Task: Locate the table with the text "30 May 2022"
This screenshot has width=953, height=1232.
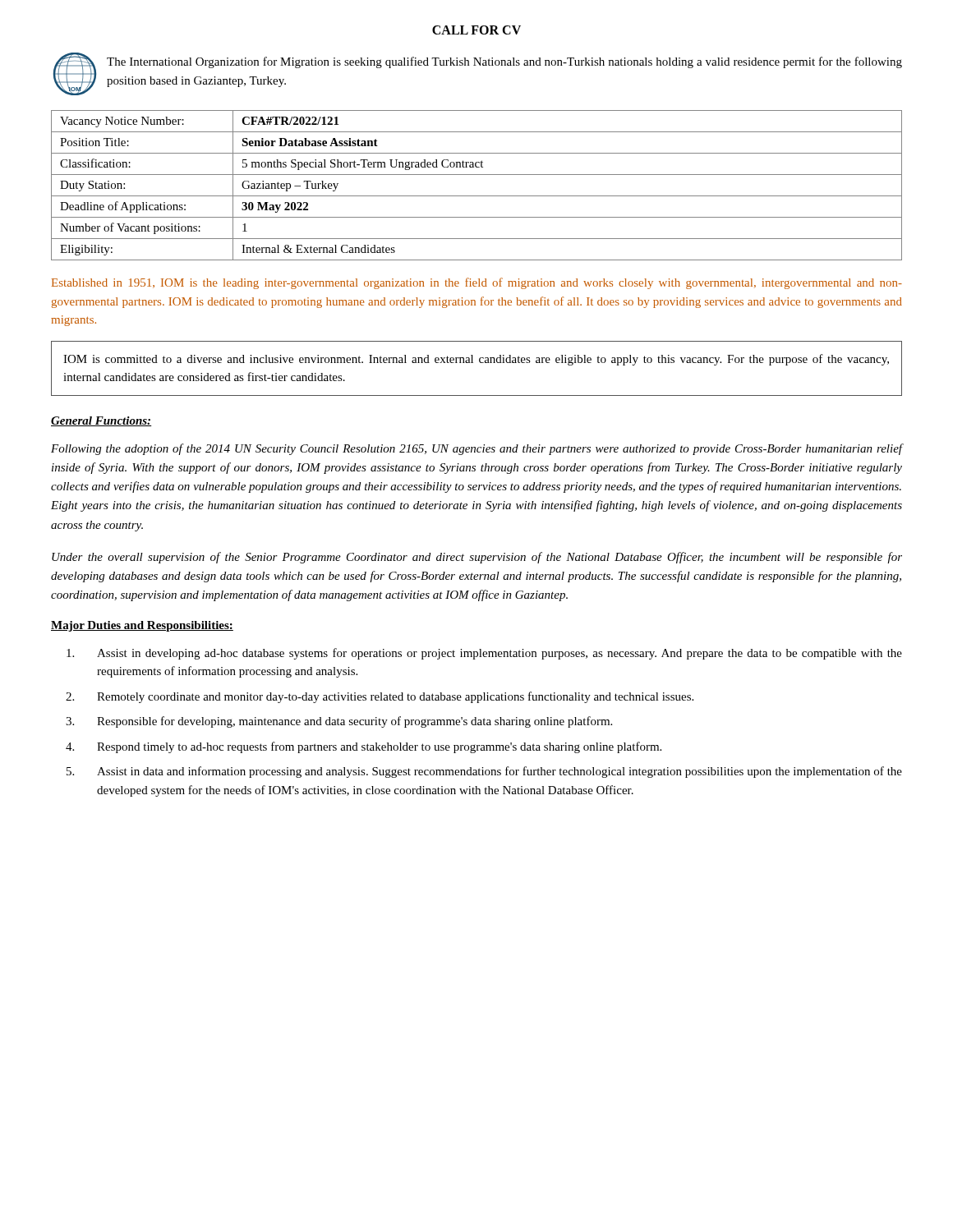Action: pyautogui.click(x=476, y=185)
